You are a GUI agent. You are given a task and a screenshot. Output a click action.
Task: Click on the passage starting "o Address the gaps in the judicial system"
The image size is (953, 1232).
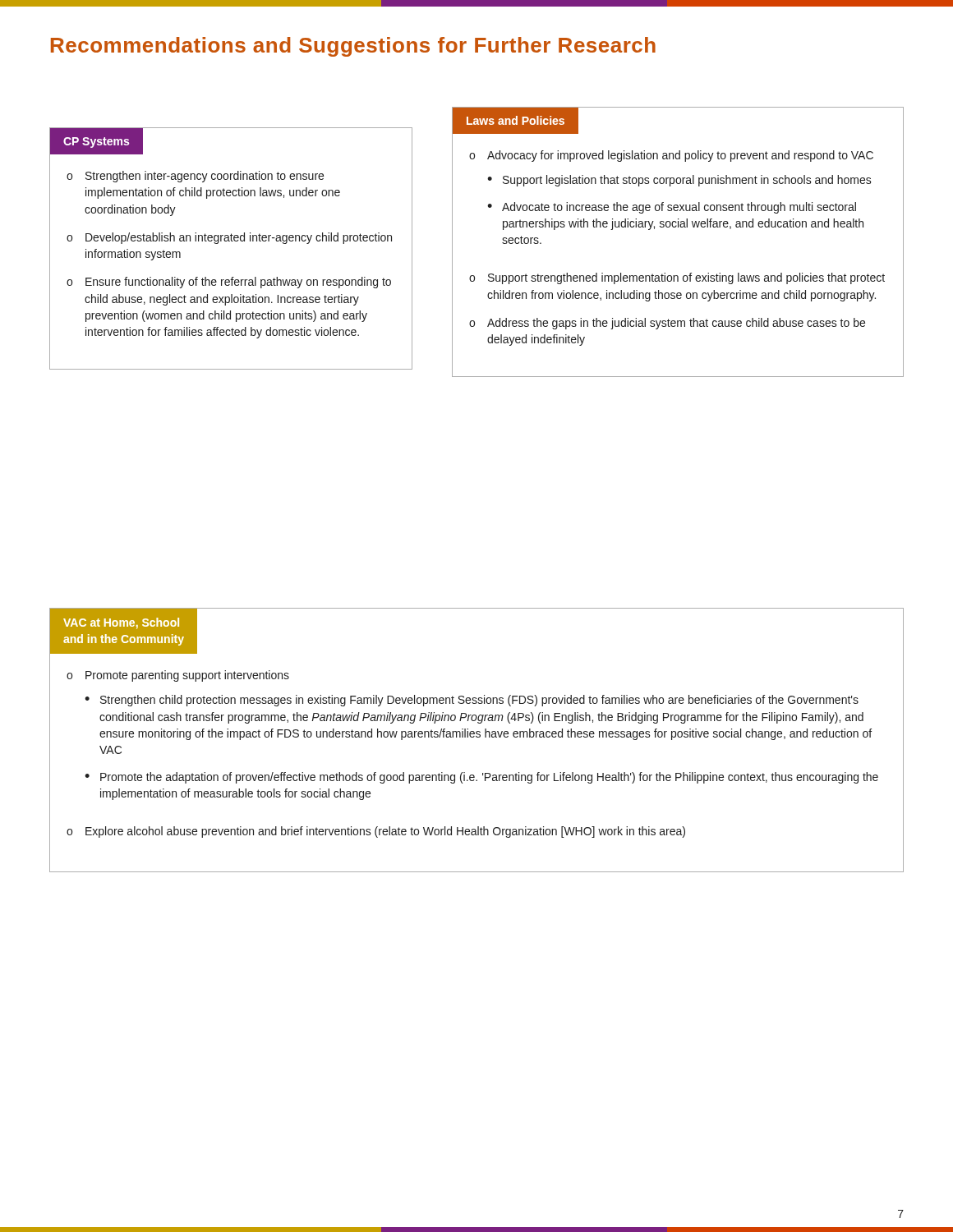pos(678,331)
